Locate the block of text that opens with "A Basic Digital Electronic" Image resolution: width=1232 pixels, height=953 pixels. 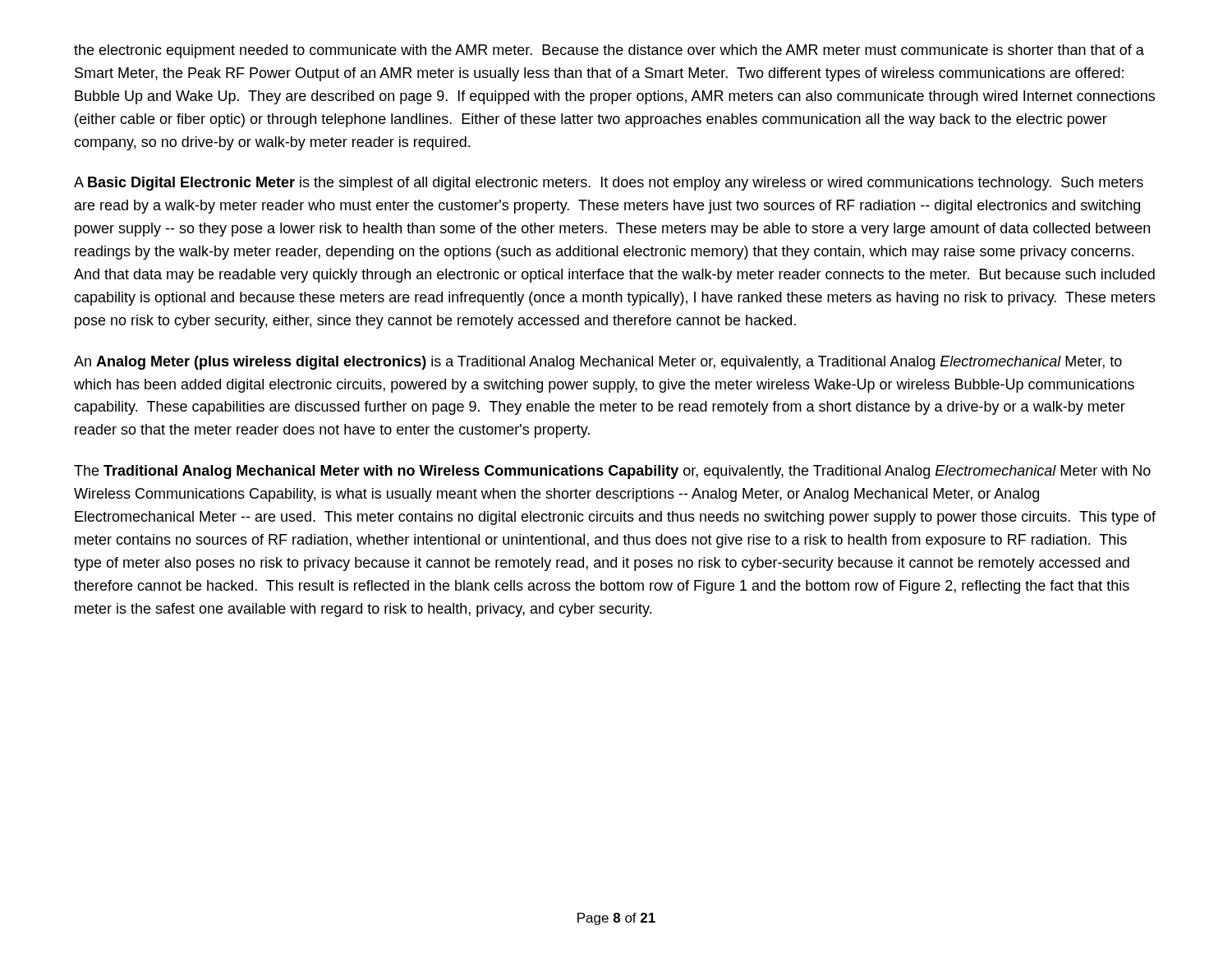tap(615, 251)
